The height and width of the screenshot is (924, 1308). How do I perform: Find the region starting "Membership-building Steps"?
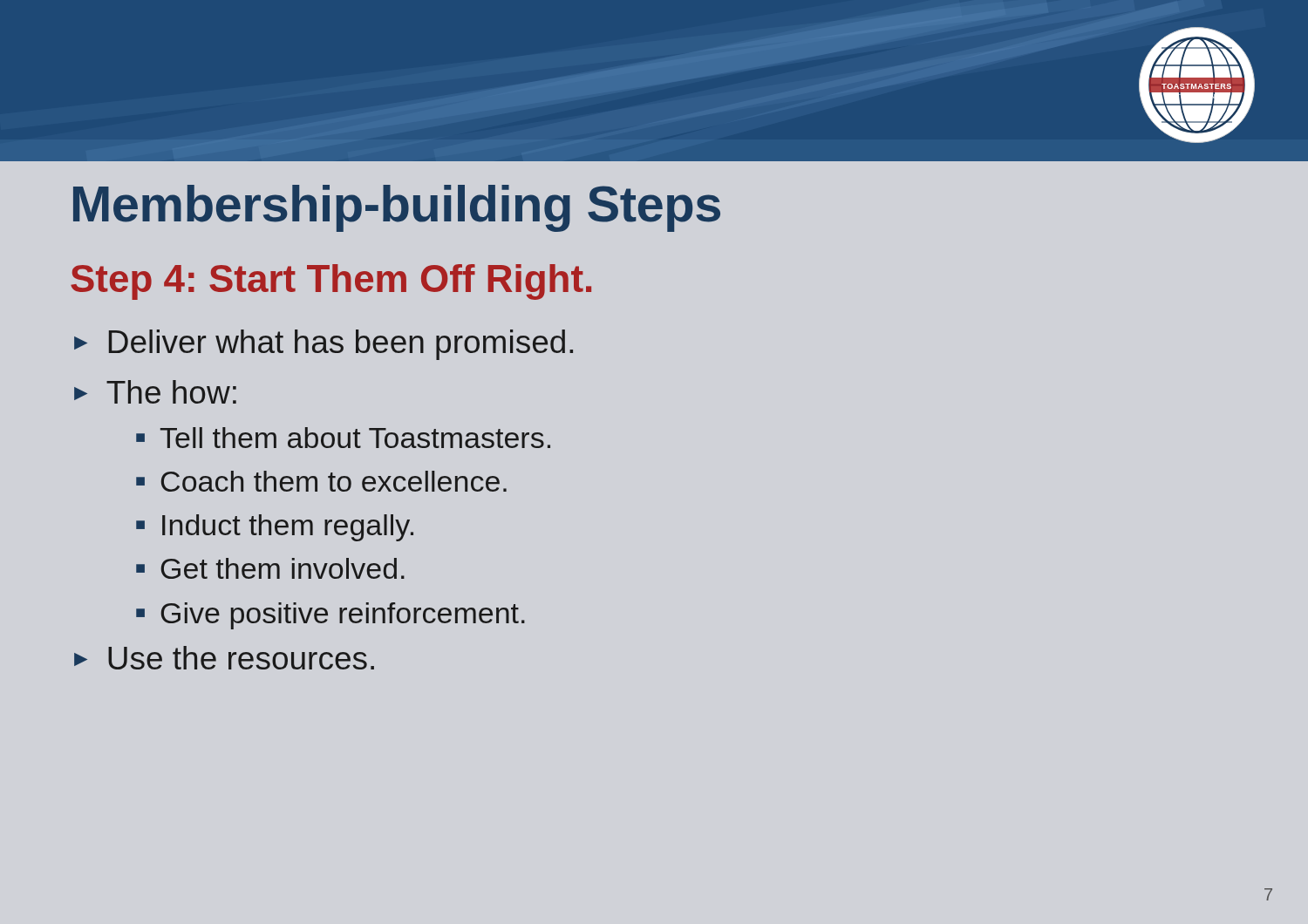tap(396, 204)
